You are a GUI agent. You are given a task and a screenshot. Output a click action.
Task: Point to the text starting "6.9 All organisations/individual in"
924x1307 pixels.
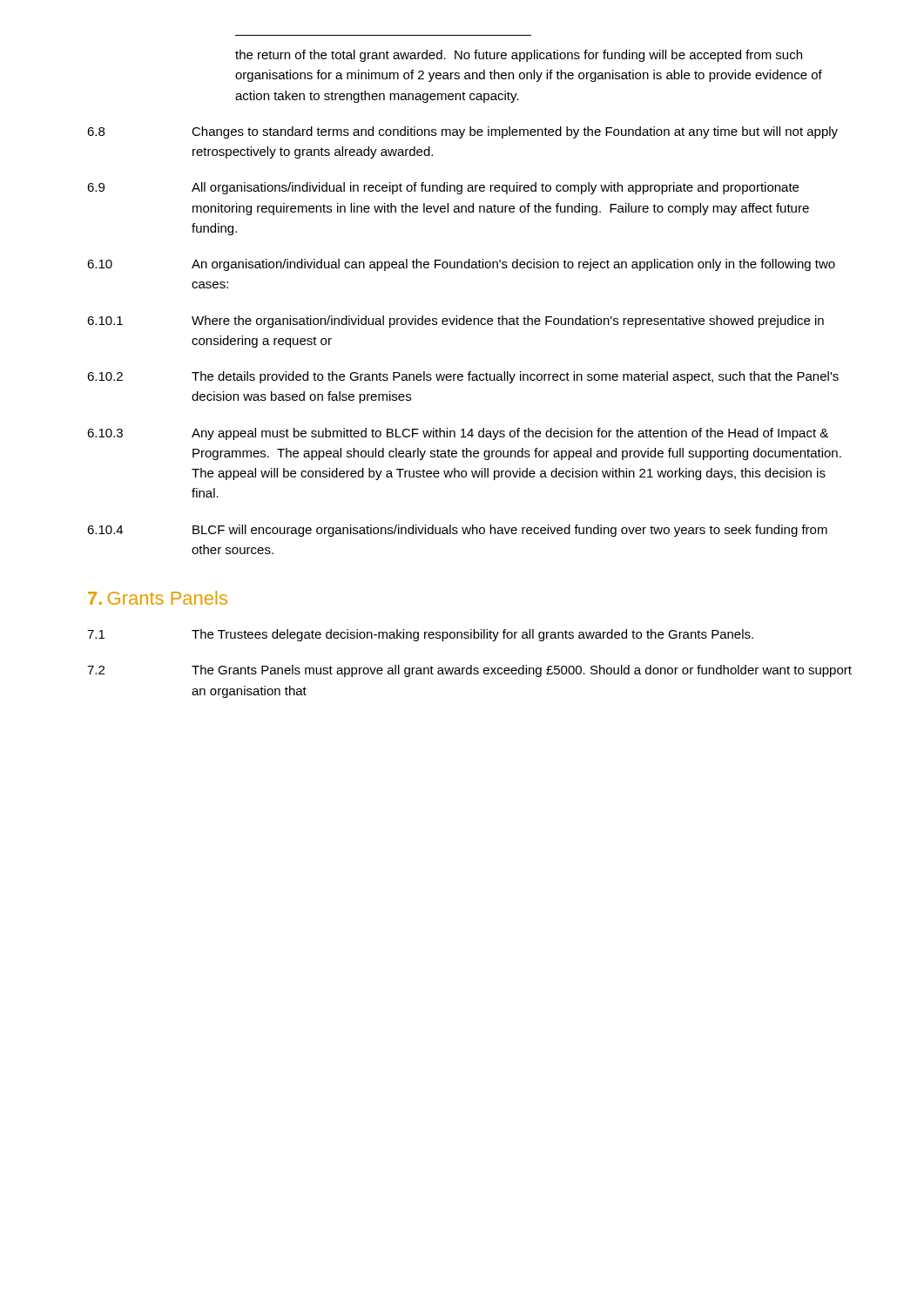coord(471,207)
